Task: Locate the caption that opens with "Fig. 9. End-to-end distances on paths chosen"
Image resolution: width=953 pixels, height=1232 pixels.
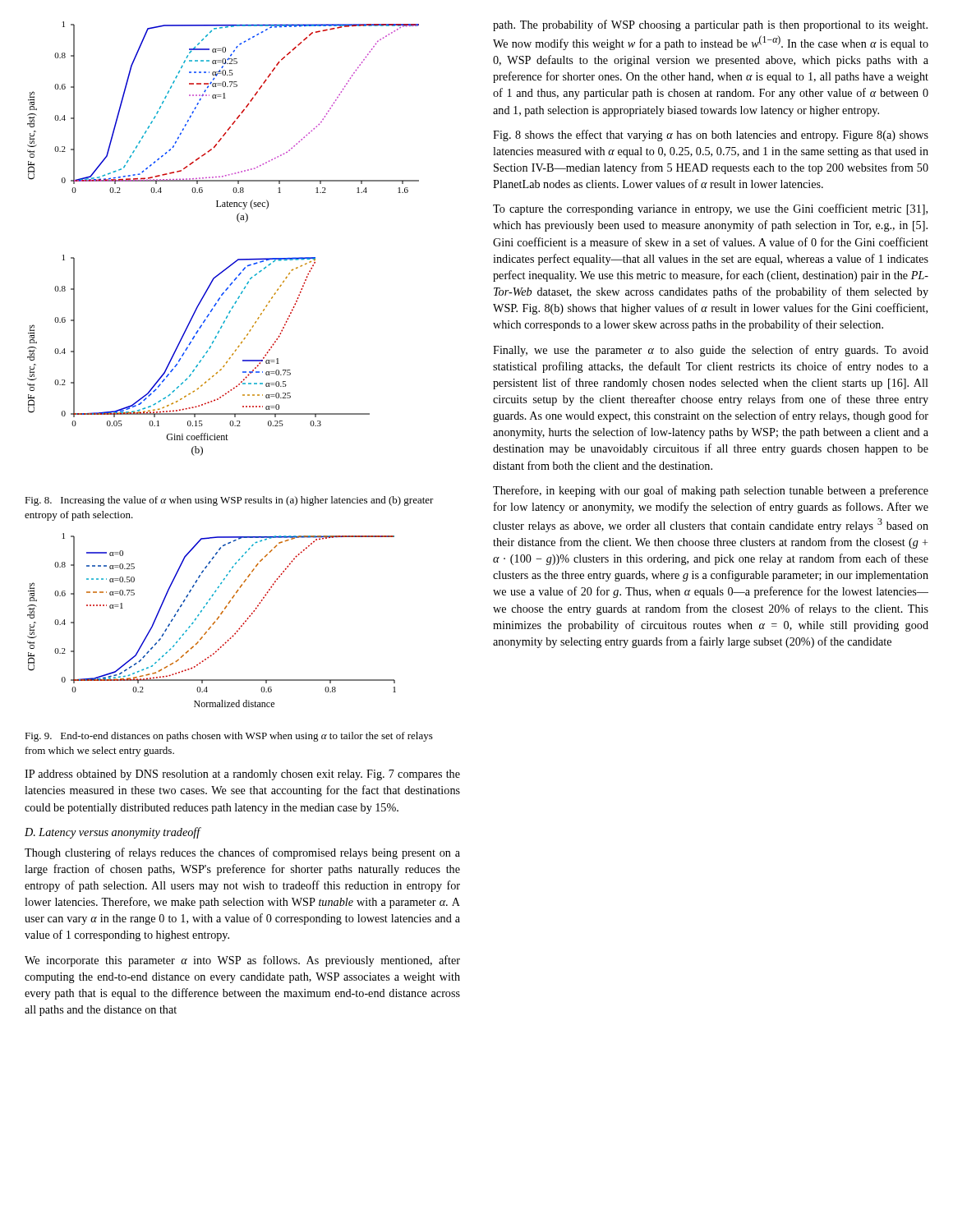Action: (x=229, y=743)
